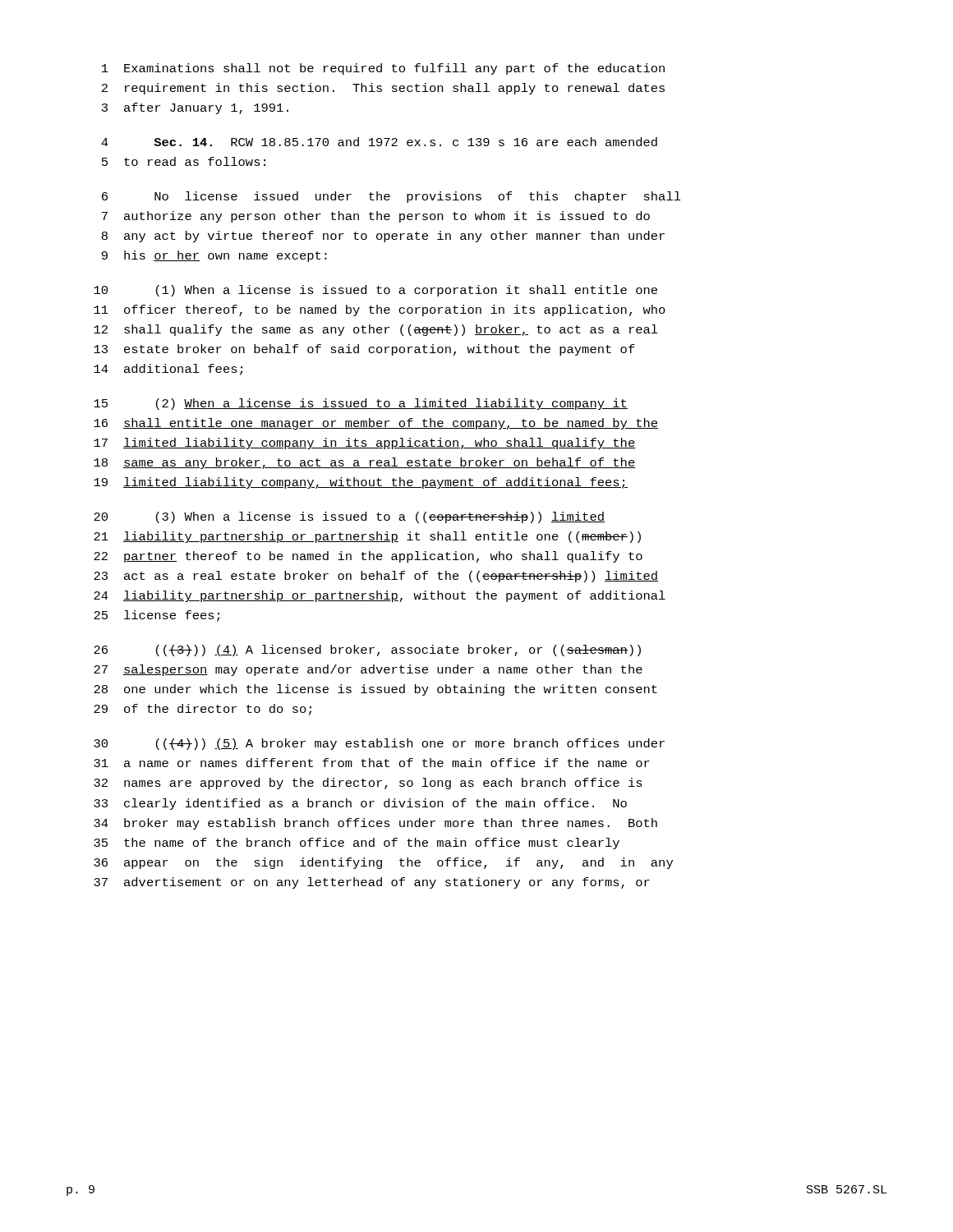
Task: Find the block starting "20 (3) When a license is issued"
Action: pyautogui.click(x=476, y=567)
